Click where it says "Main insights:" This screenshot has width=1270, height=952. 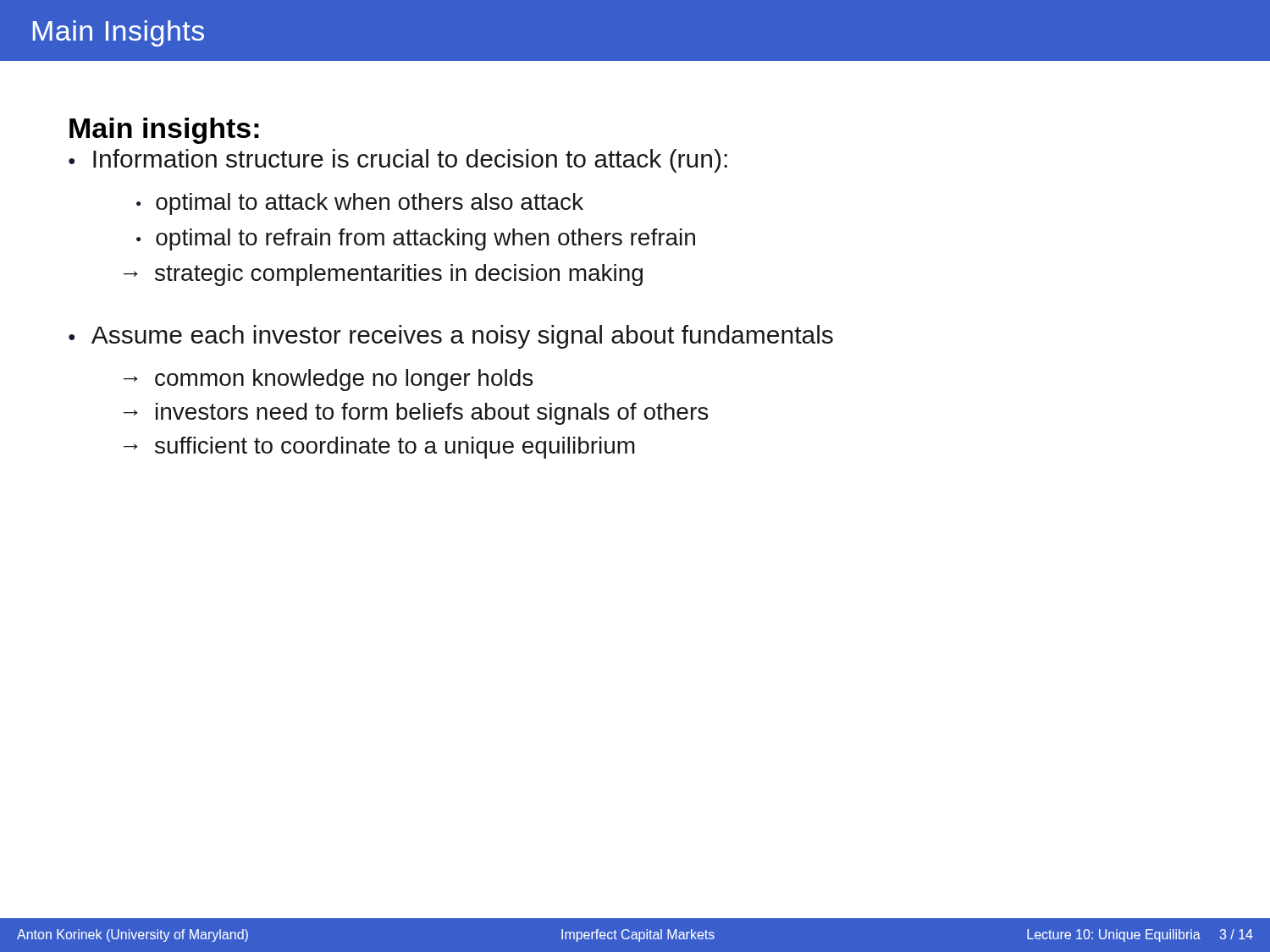[164, 128]
